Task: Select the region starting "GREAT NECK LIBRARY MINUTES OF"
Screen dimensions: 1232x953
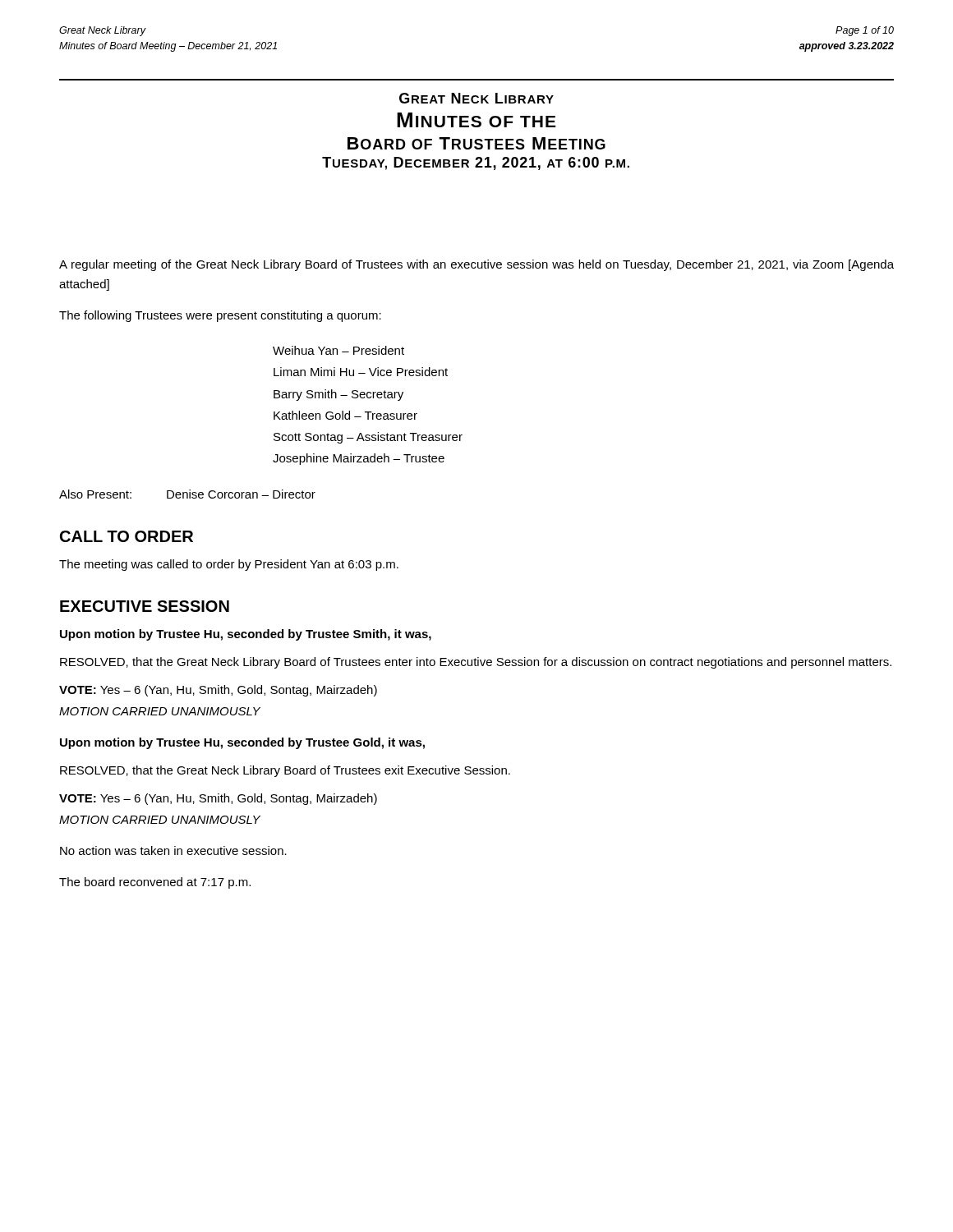Action: click(476, 131)
